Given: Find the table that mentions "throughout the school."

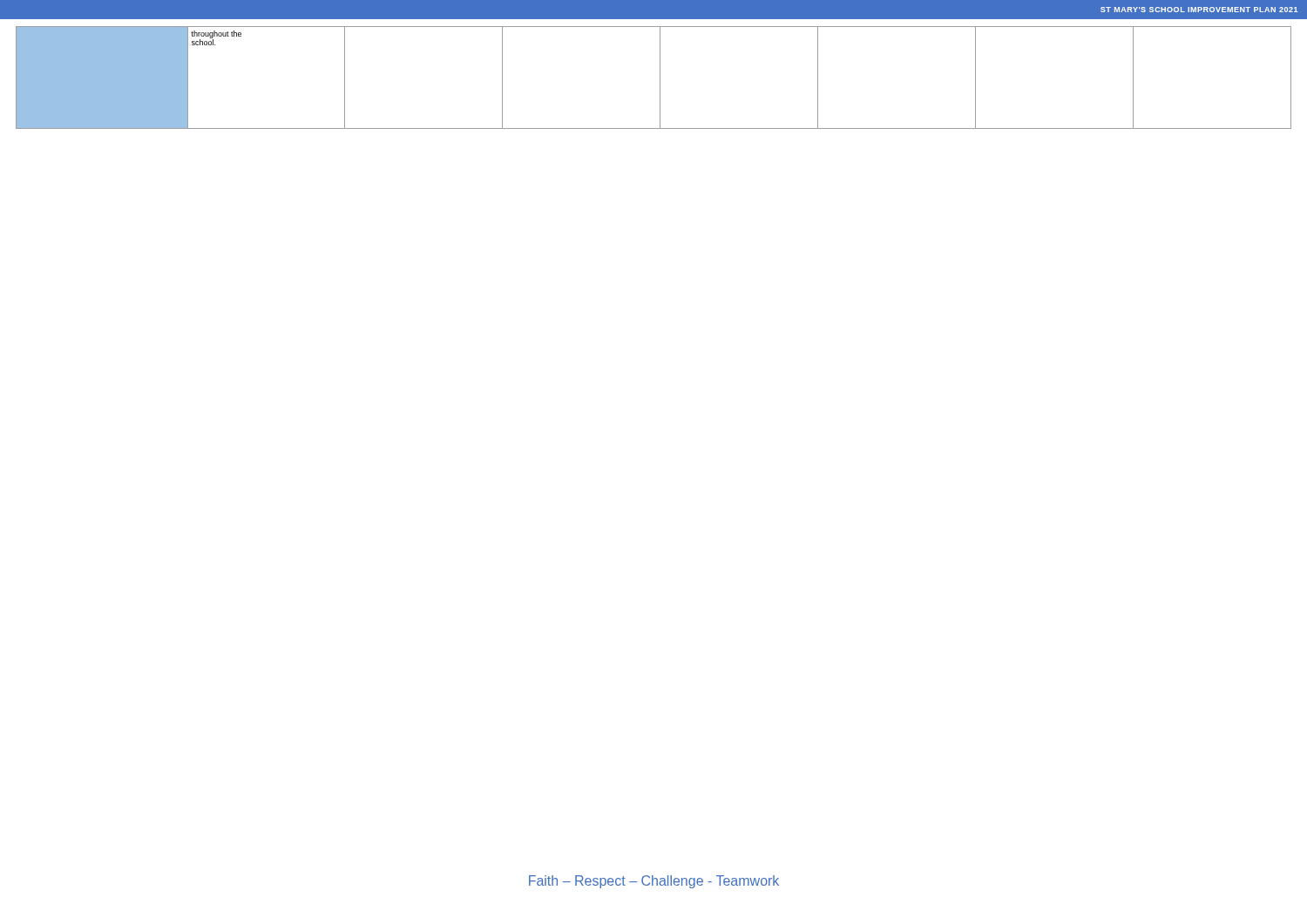Looking at the screenshot, I should 654,78.
